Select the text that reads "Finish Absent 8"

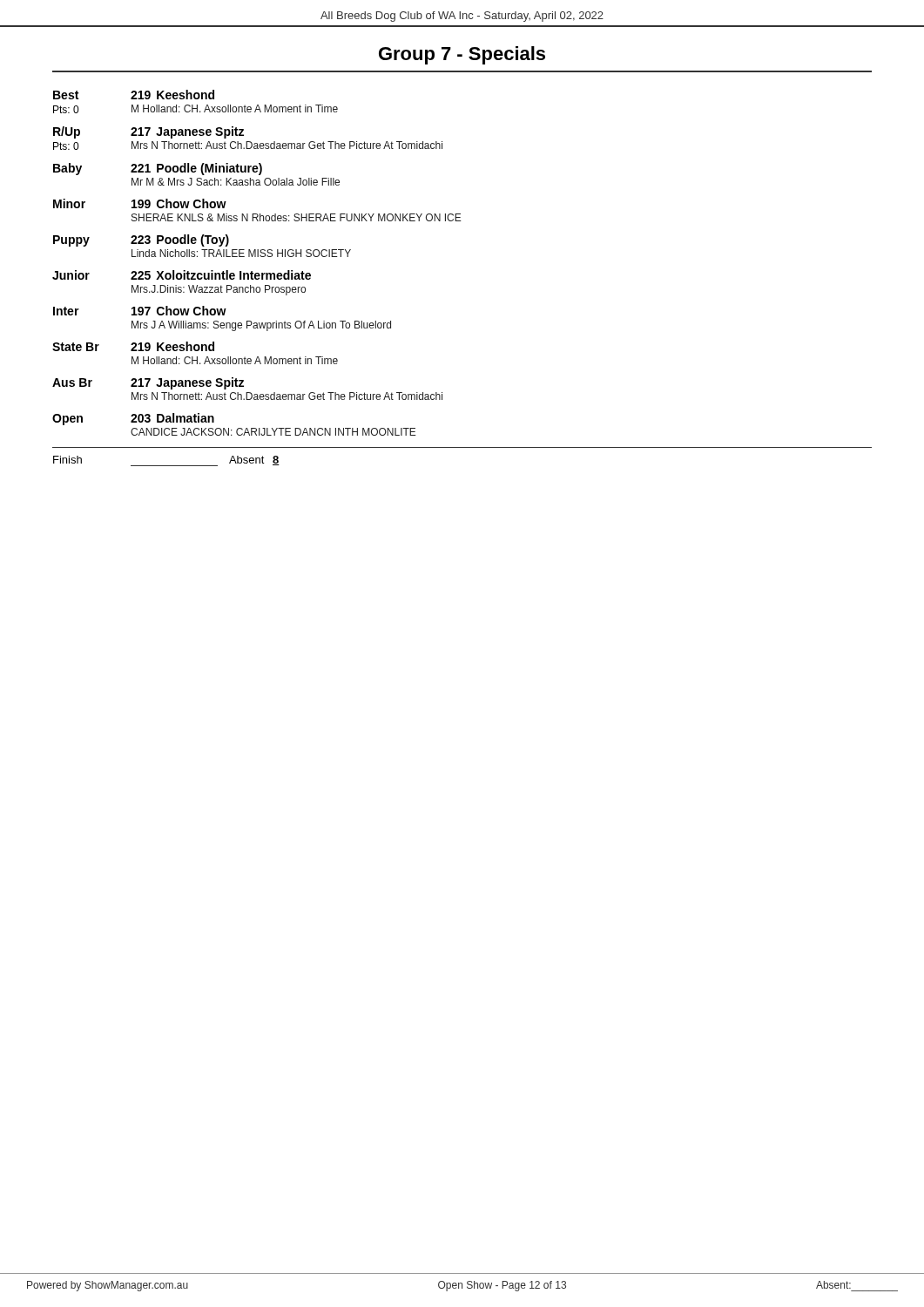166,460
